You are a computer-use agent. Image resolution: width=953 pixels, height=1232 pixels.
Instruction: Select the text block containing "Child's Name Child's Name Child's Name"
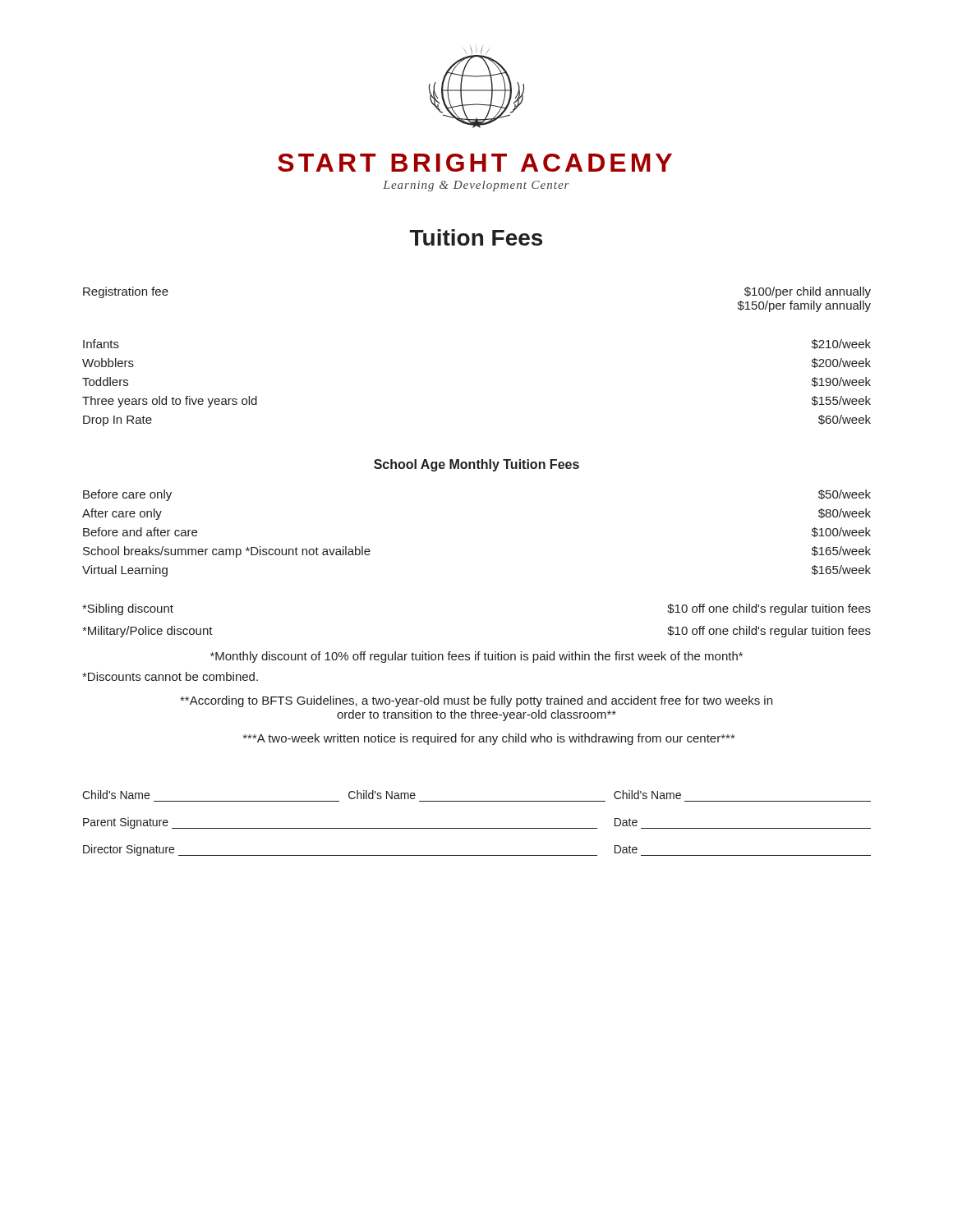tap(476, 821)
